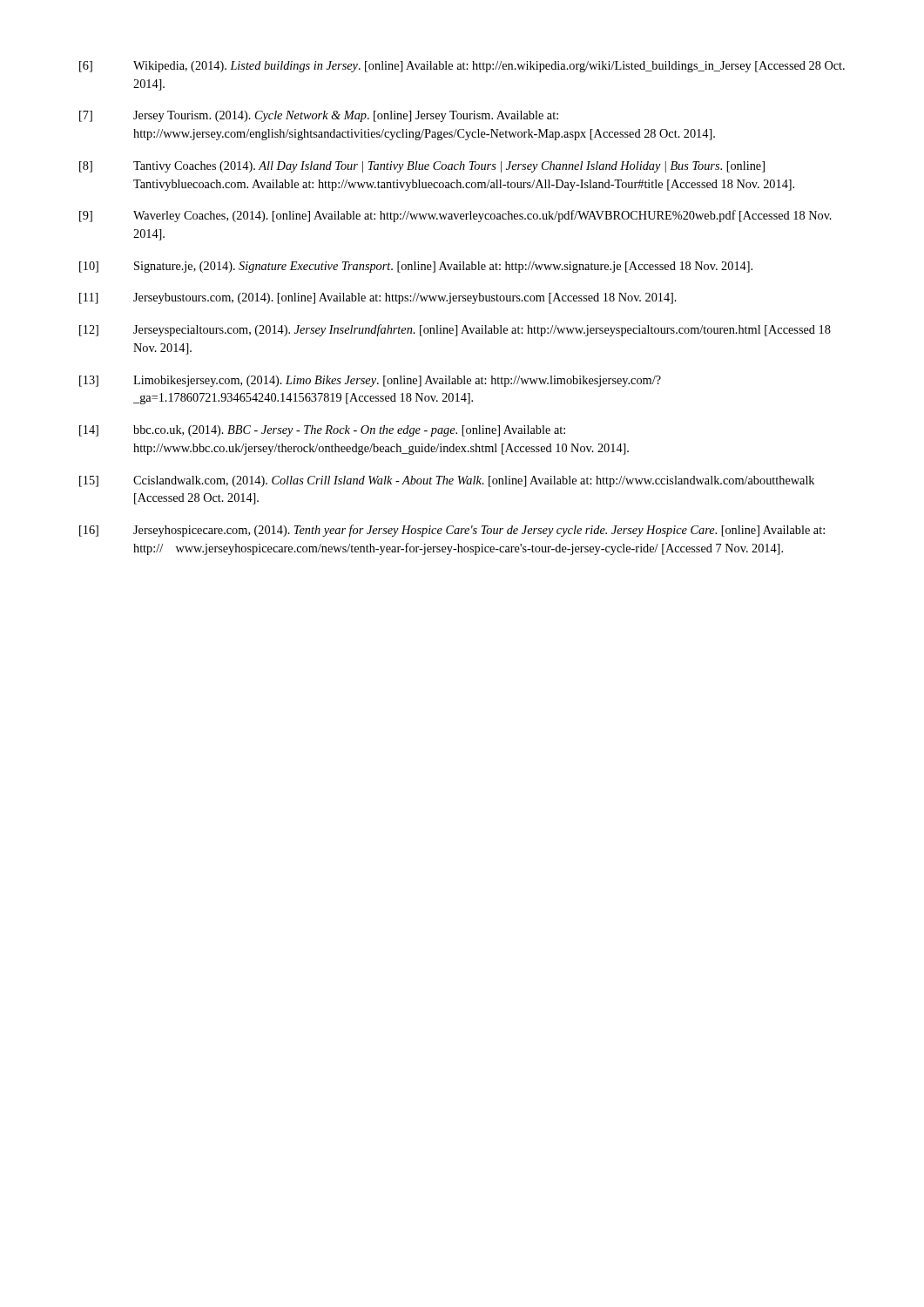
Task: Click on the list item that reads "[14] bbc.co.uk, (2014). BBC - Jersey - The"
Action: (462, 439)
